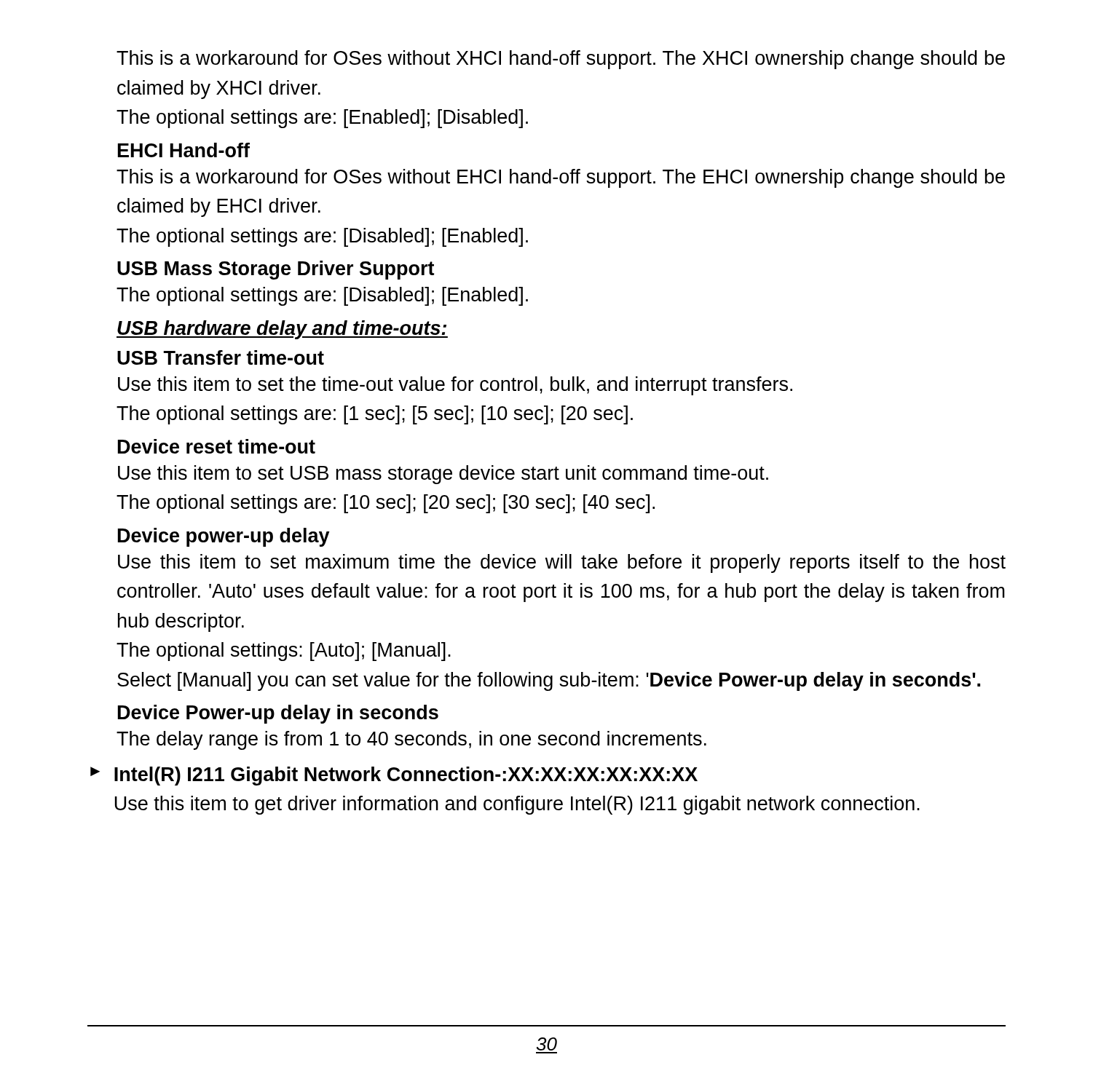
Task: Point to the region starting "Device power-up delay"
Action: [223, 535]
